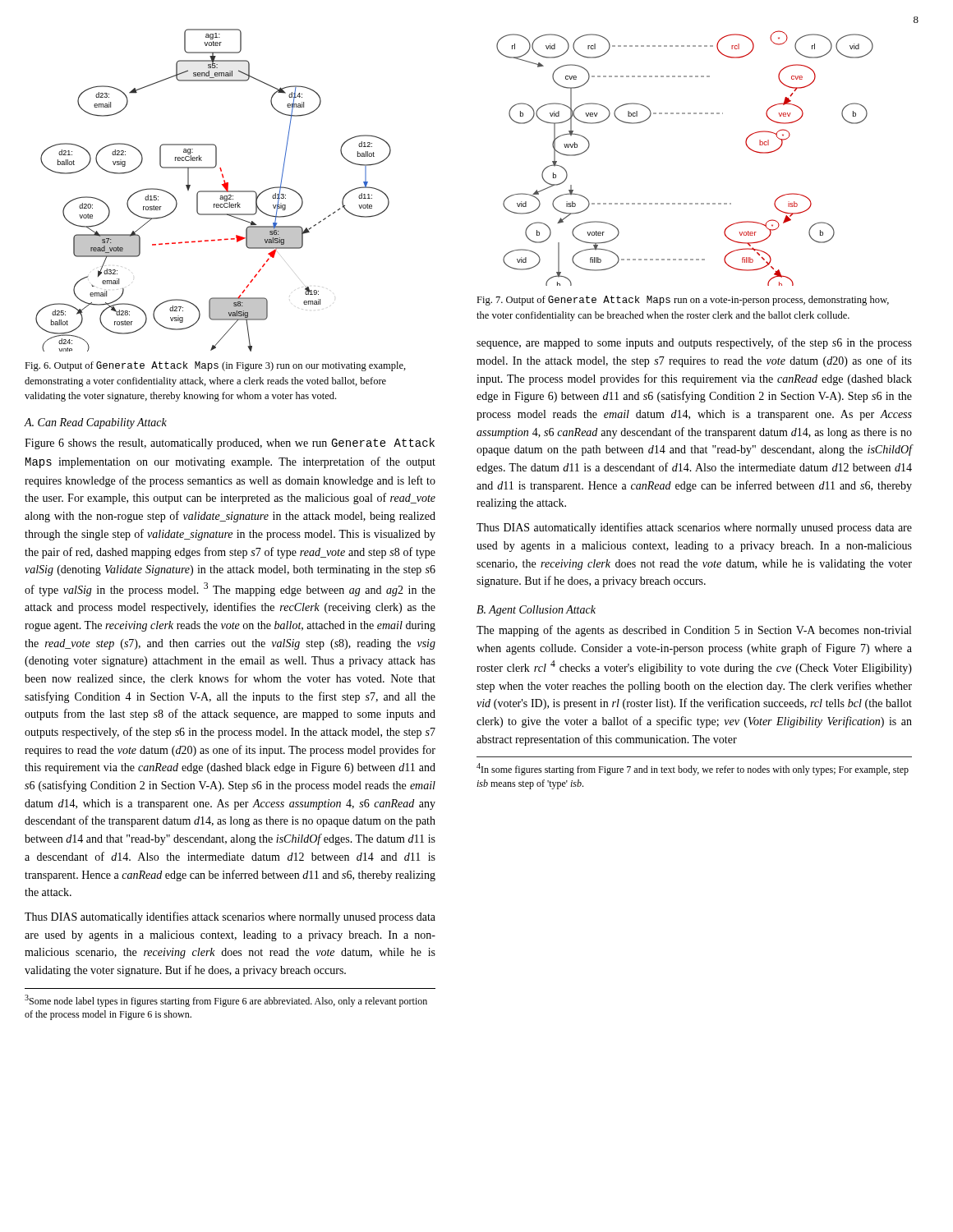Click on the caption containing "Fig. 6. Output of Generate Attack"
Screen dimensions: 1232x953
tap(215, 381)
